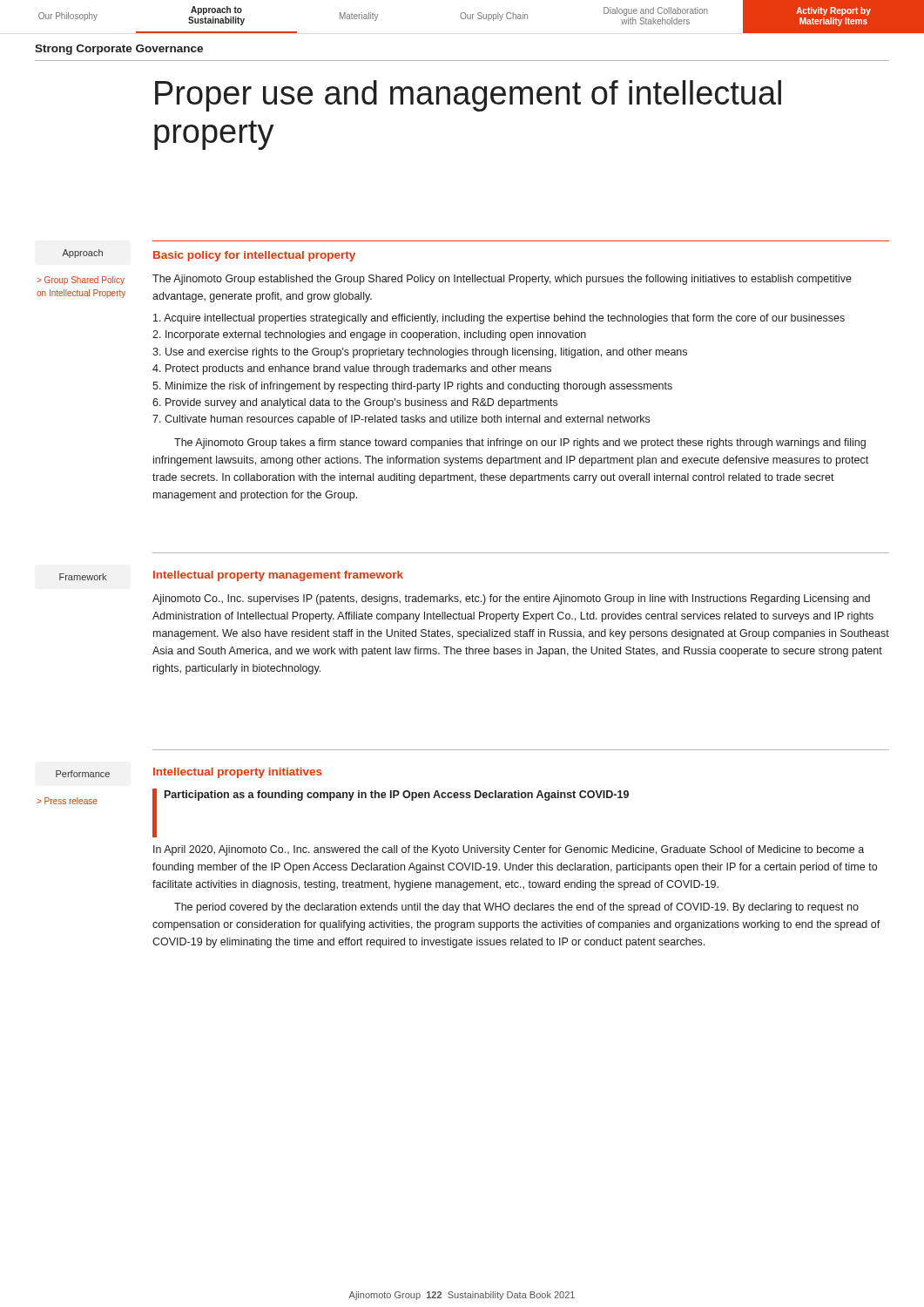Screen dimensions: 1307x924
Task: Locate the text "Strong Corporate Governance"
Action: tap(119, 48)
